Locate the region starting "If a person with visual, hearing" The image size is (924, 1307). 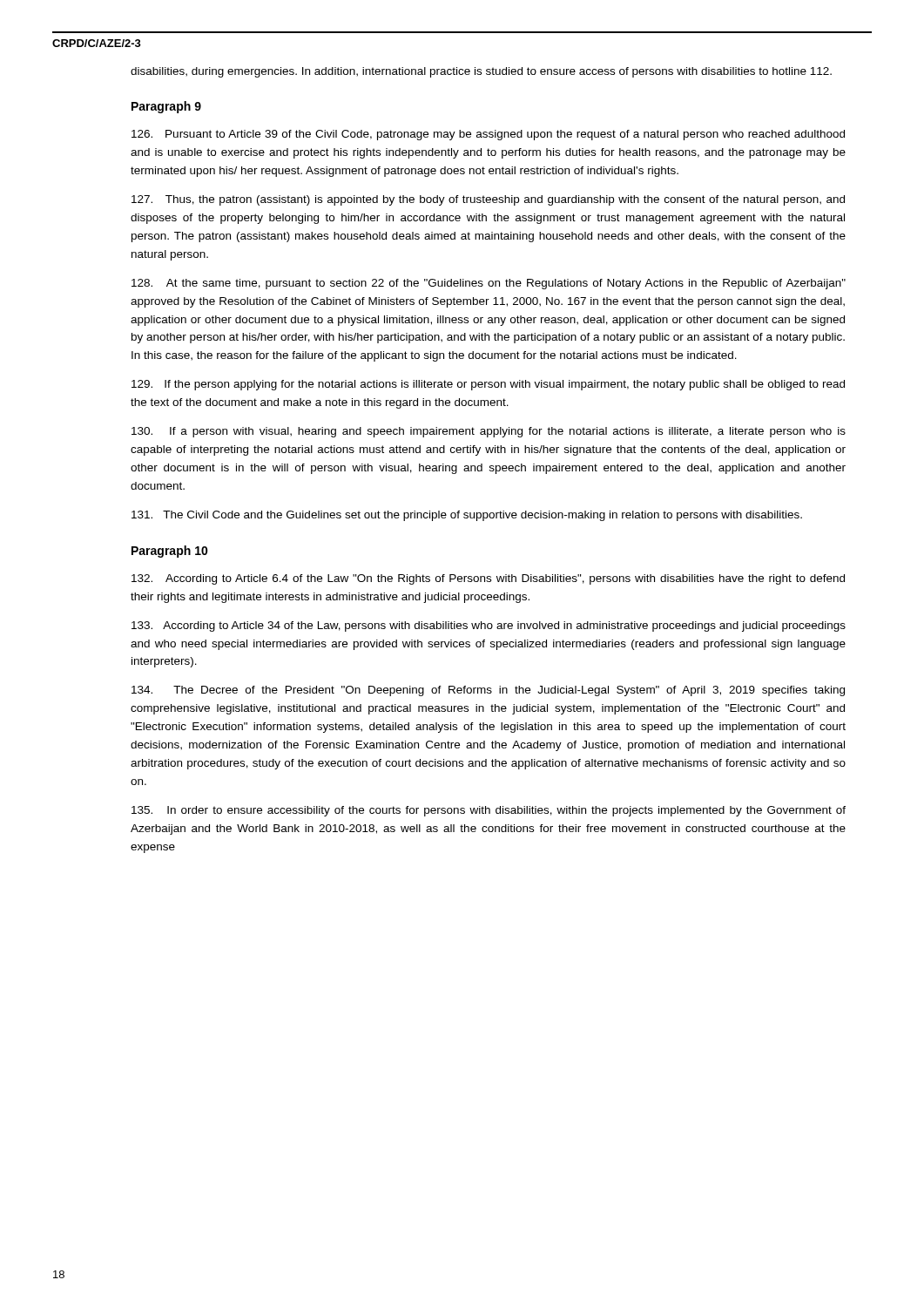pyautogui.click(x=488, y=458)
